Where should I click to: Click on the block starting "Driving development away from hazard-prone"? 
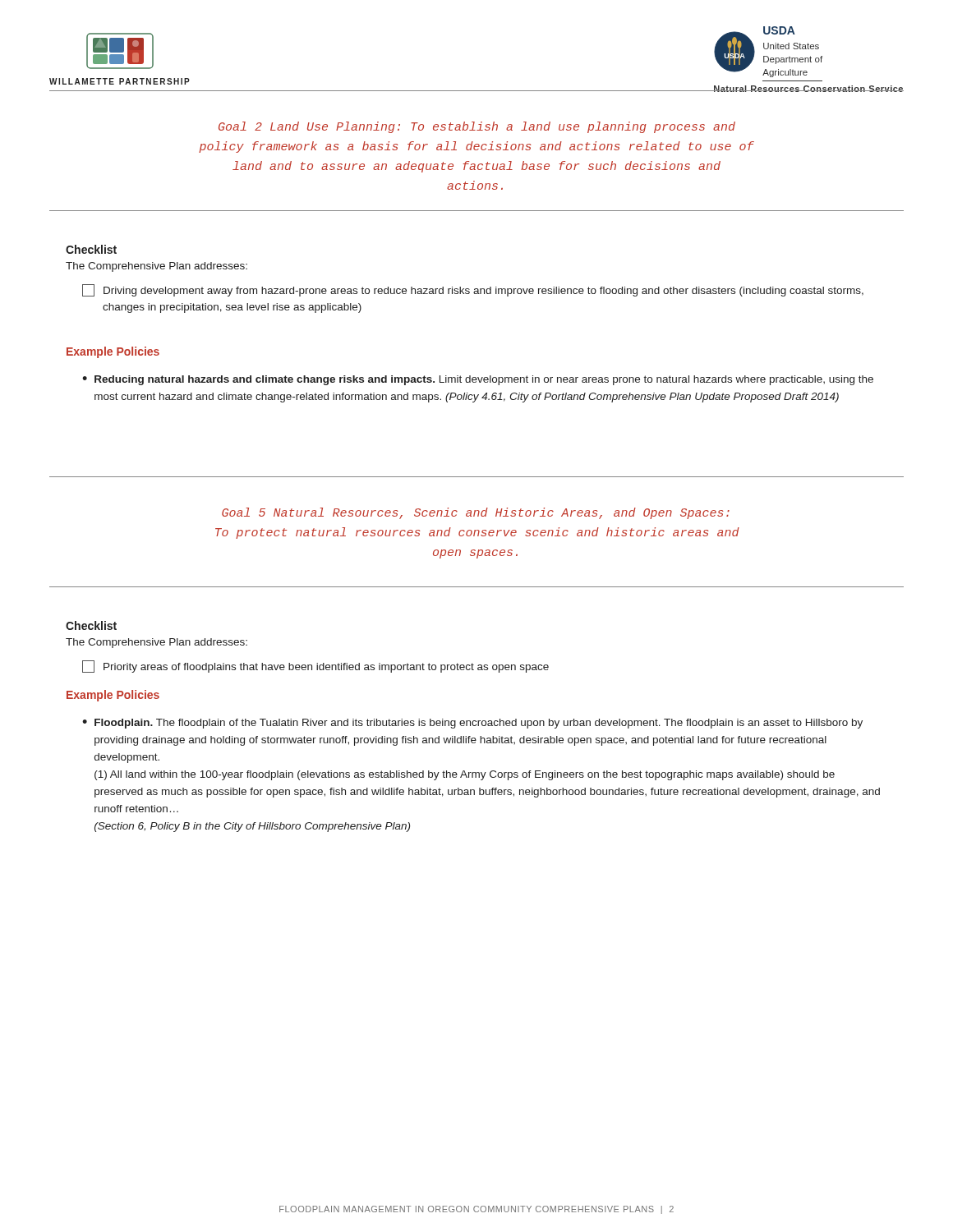pos(485,299)
